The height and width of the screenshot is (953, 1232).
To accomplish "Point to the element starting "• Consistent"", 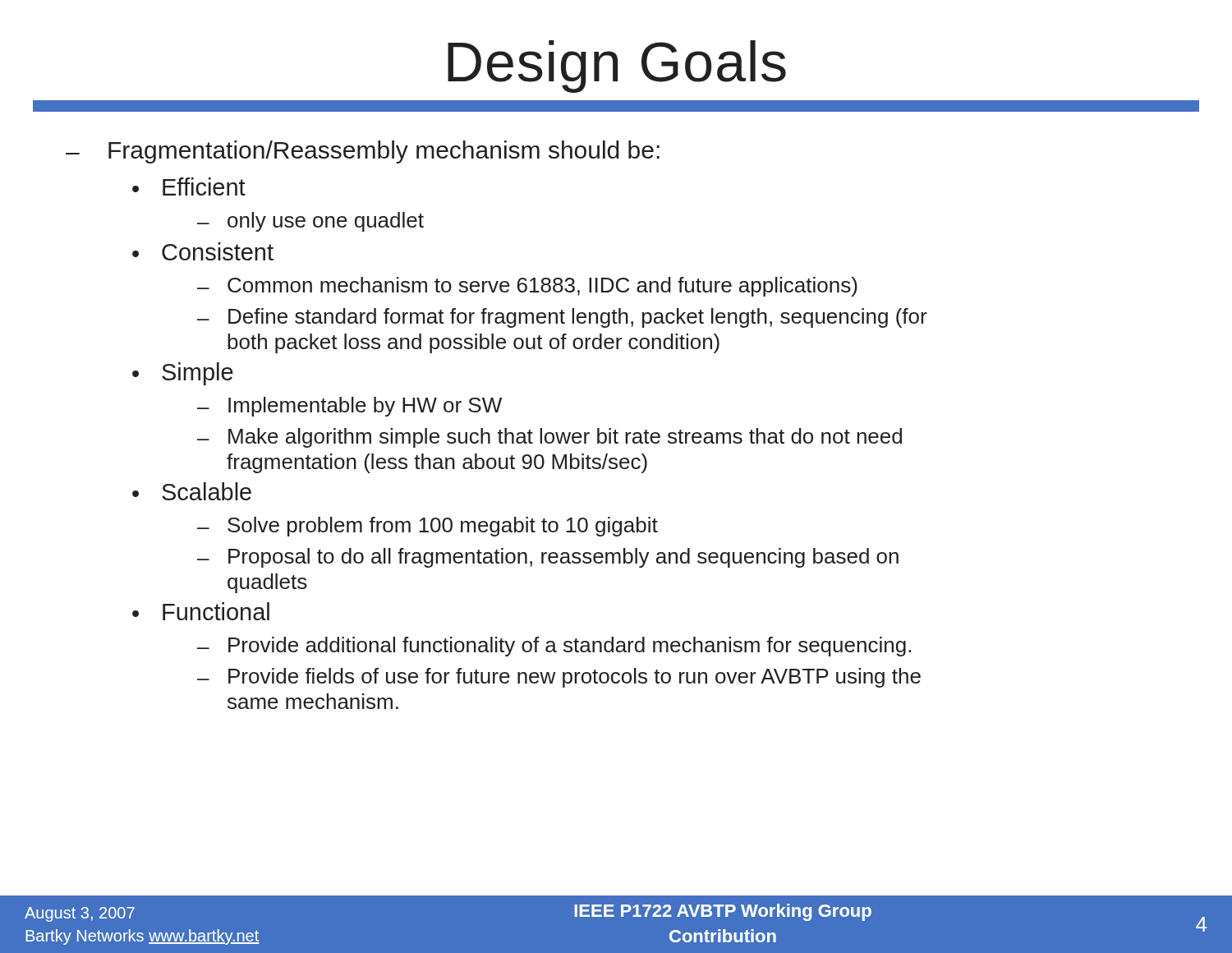I will [203, 251].
